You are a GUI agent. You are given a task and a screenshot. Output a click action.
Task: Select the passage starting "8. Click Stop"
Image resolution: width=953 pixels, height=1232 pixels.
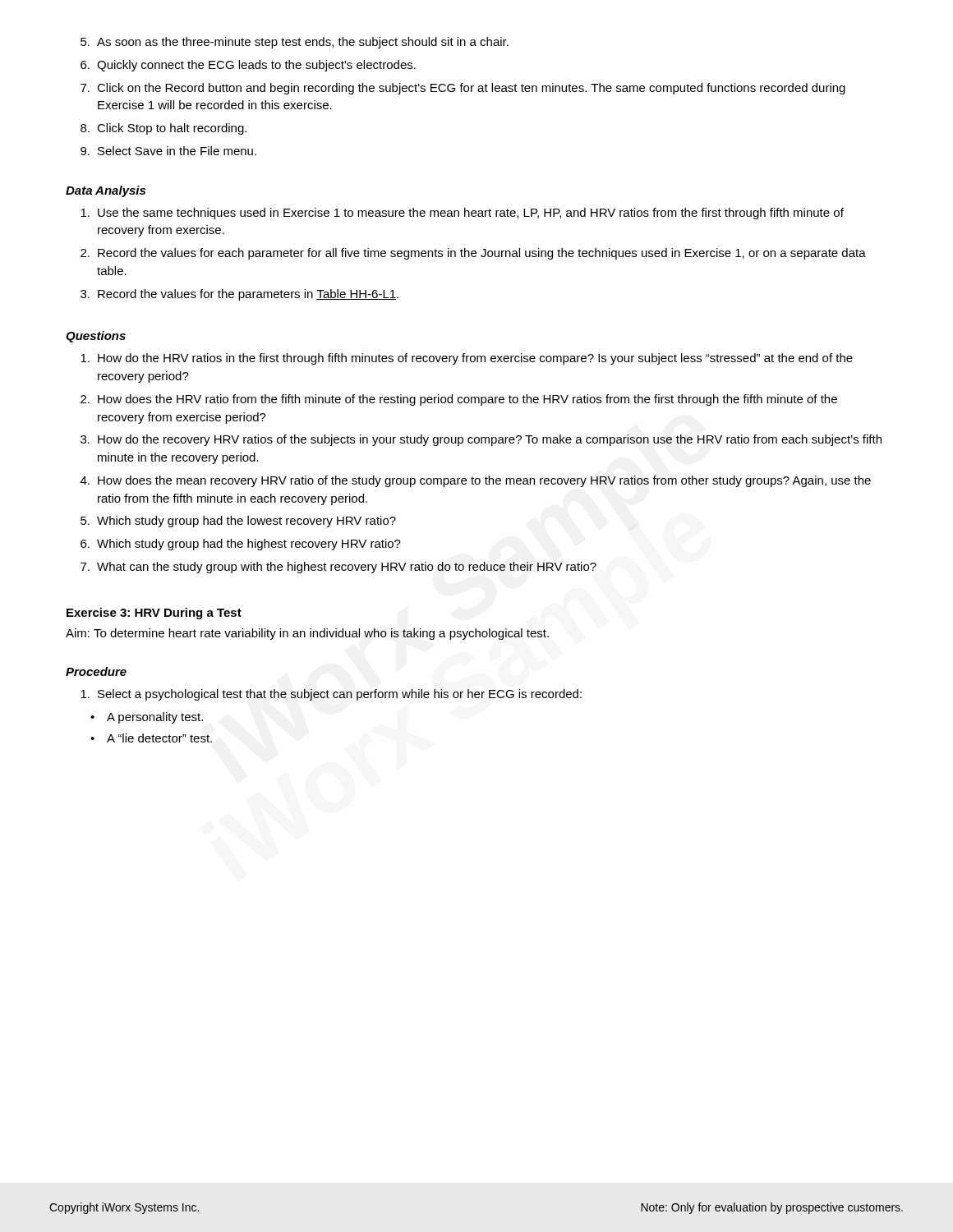tap(163, 129)
